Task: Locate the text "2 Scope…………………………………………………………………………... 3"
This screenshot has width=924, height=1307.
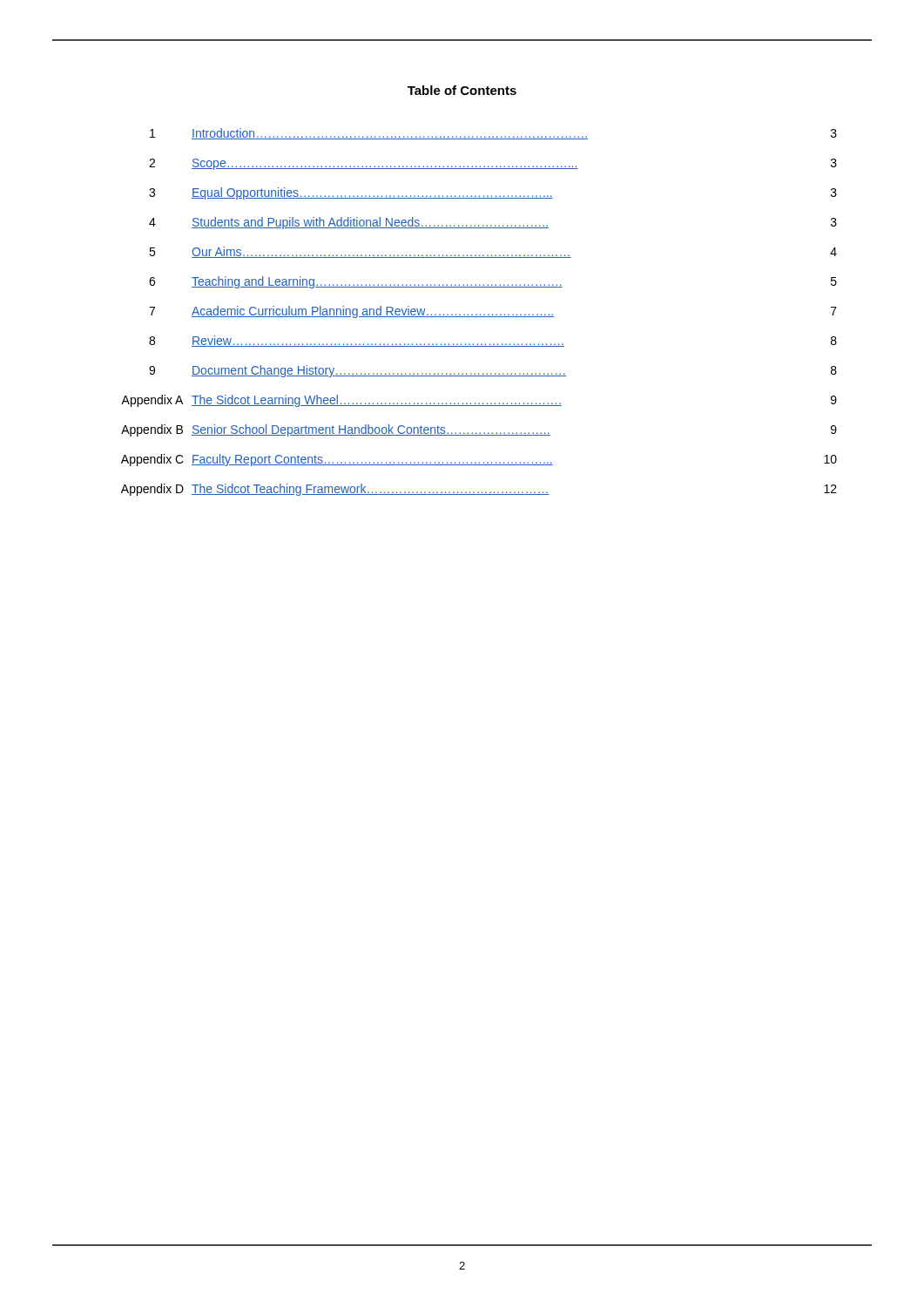Action: [x=475, y=163]
